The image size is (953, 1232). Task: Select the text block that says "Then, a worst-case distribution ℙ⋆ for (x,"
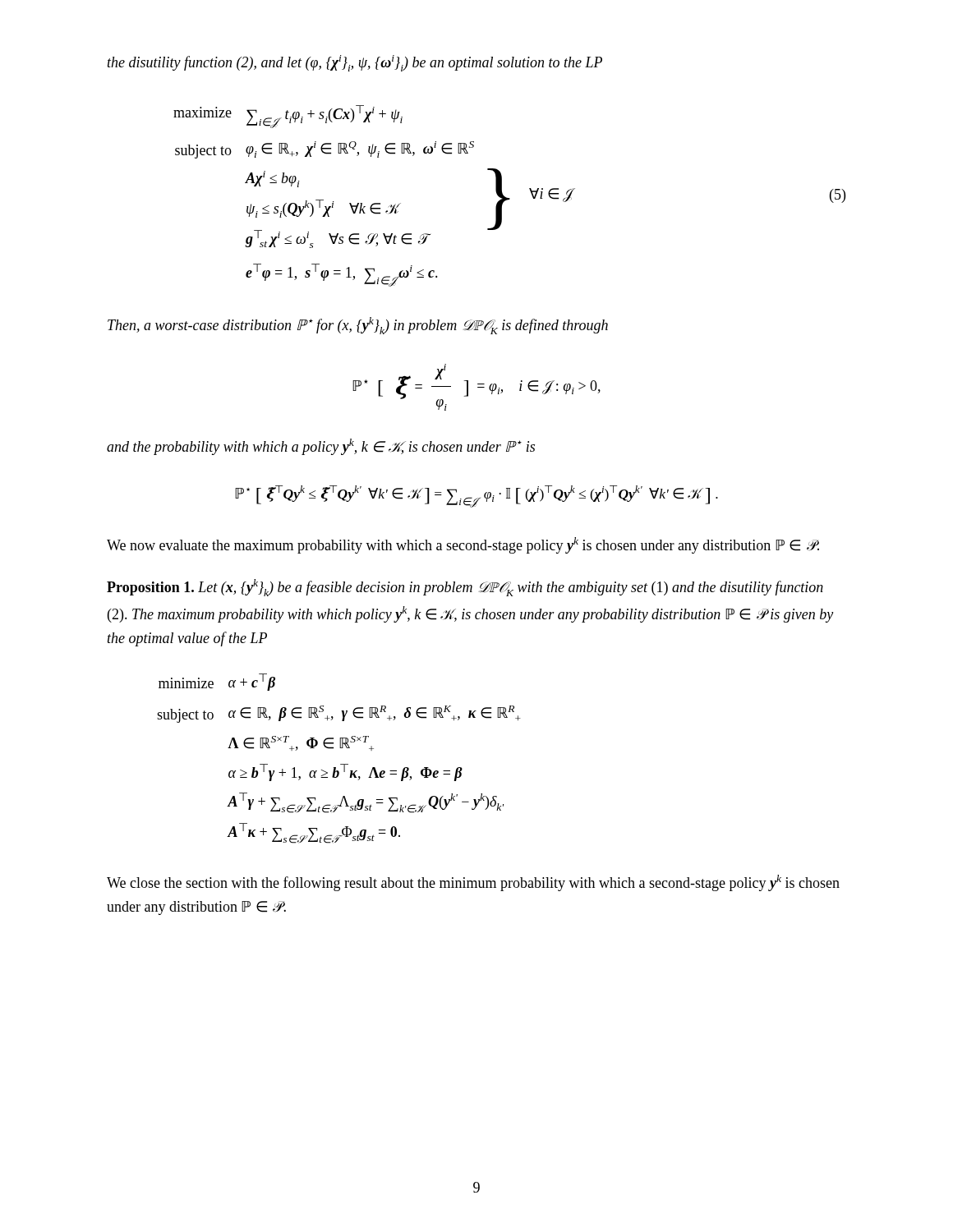point(358,325)
